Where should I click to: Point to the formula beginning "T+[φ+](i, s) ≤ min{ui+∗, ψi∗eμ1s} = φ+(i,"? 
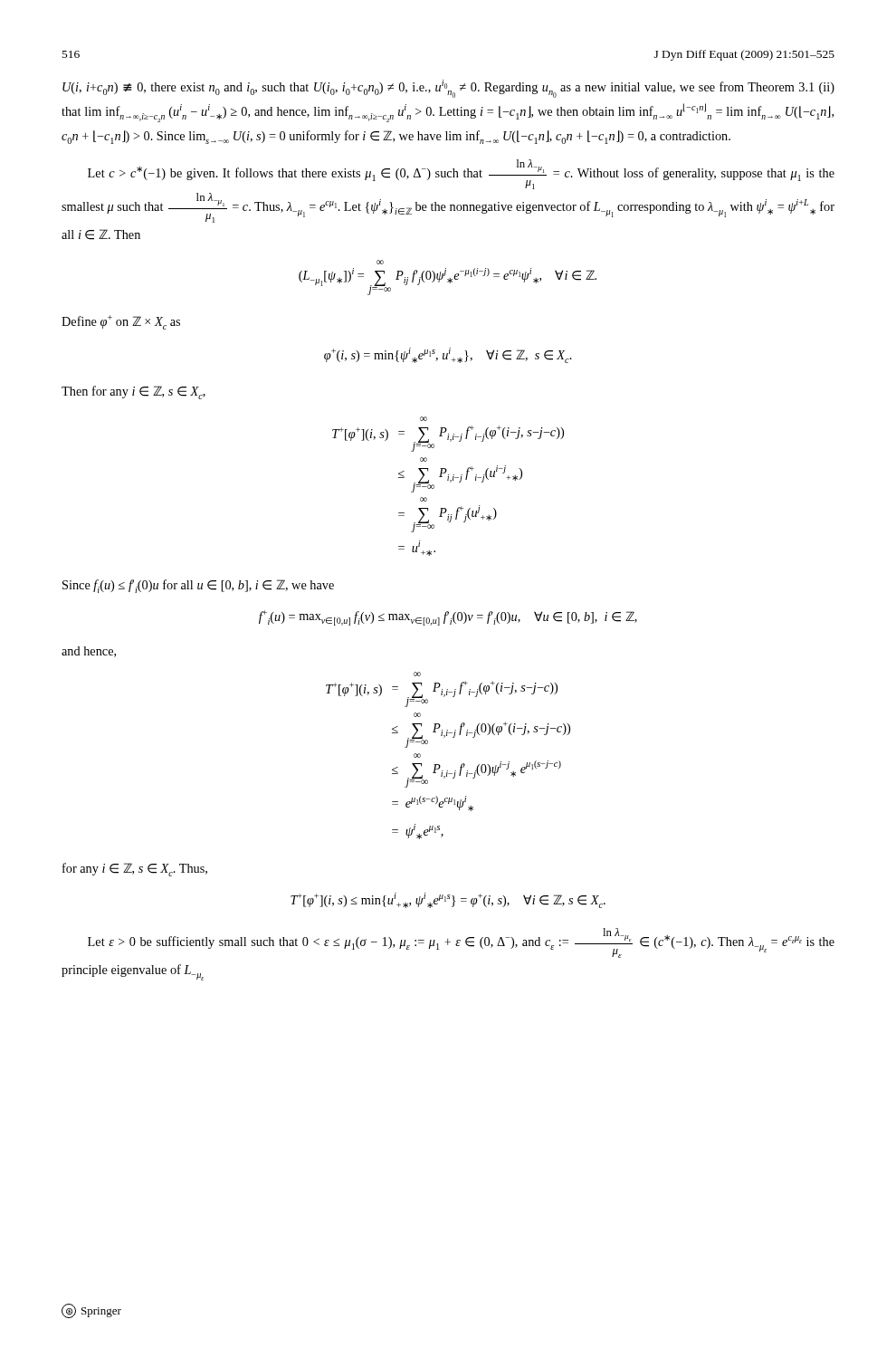point(448,900)
